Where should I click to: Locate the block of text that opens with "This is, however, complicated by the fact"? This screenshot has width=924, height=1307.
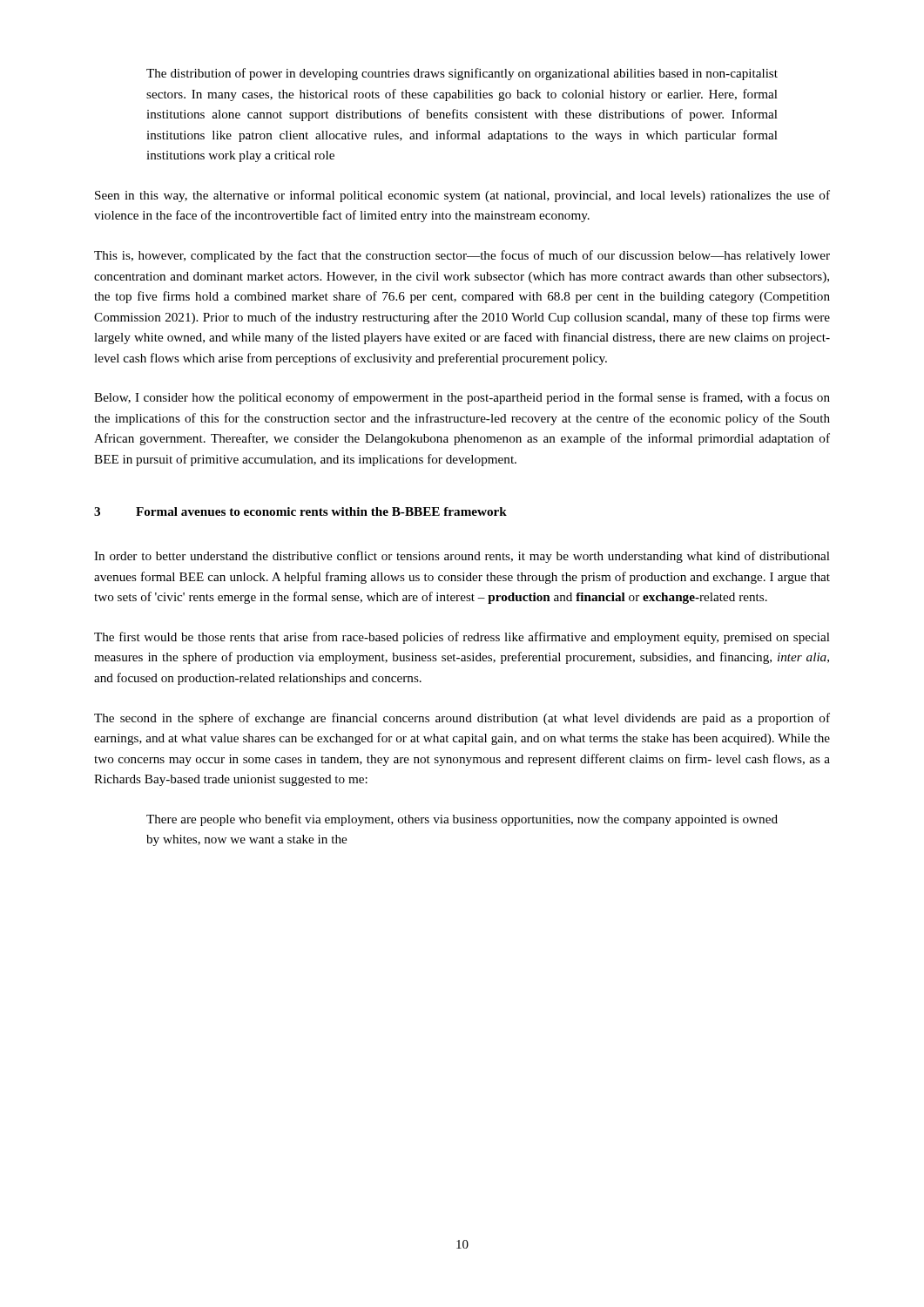click(x=462, y=306)
